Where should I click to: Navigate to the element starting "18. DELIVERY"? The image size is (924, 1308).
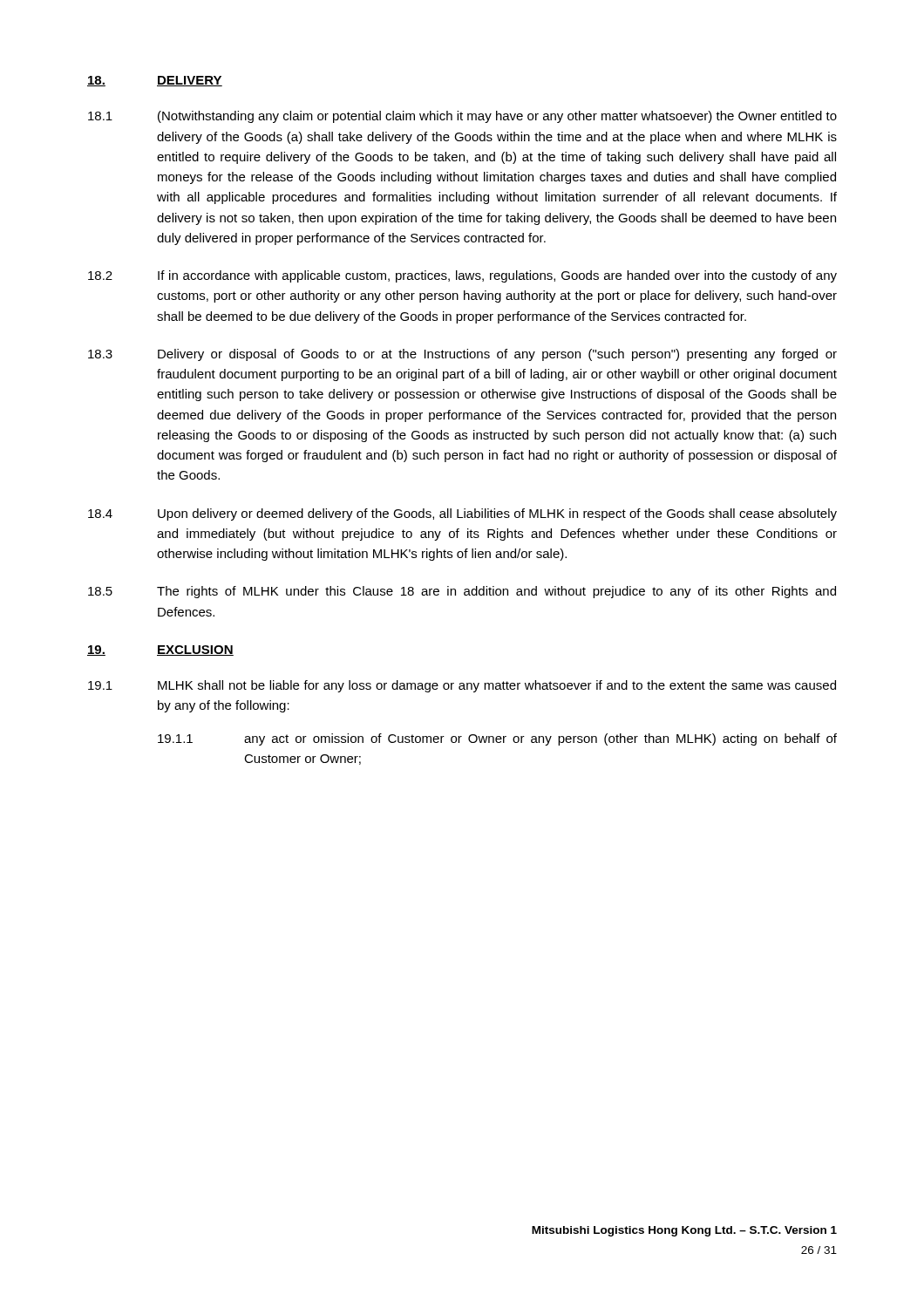(154, 80)
